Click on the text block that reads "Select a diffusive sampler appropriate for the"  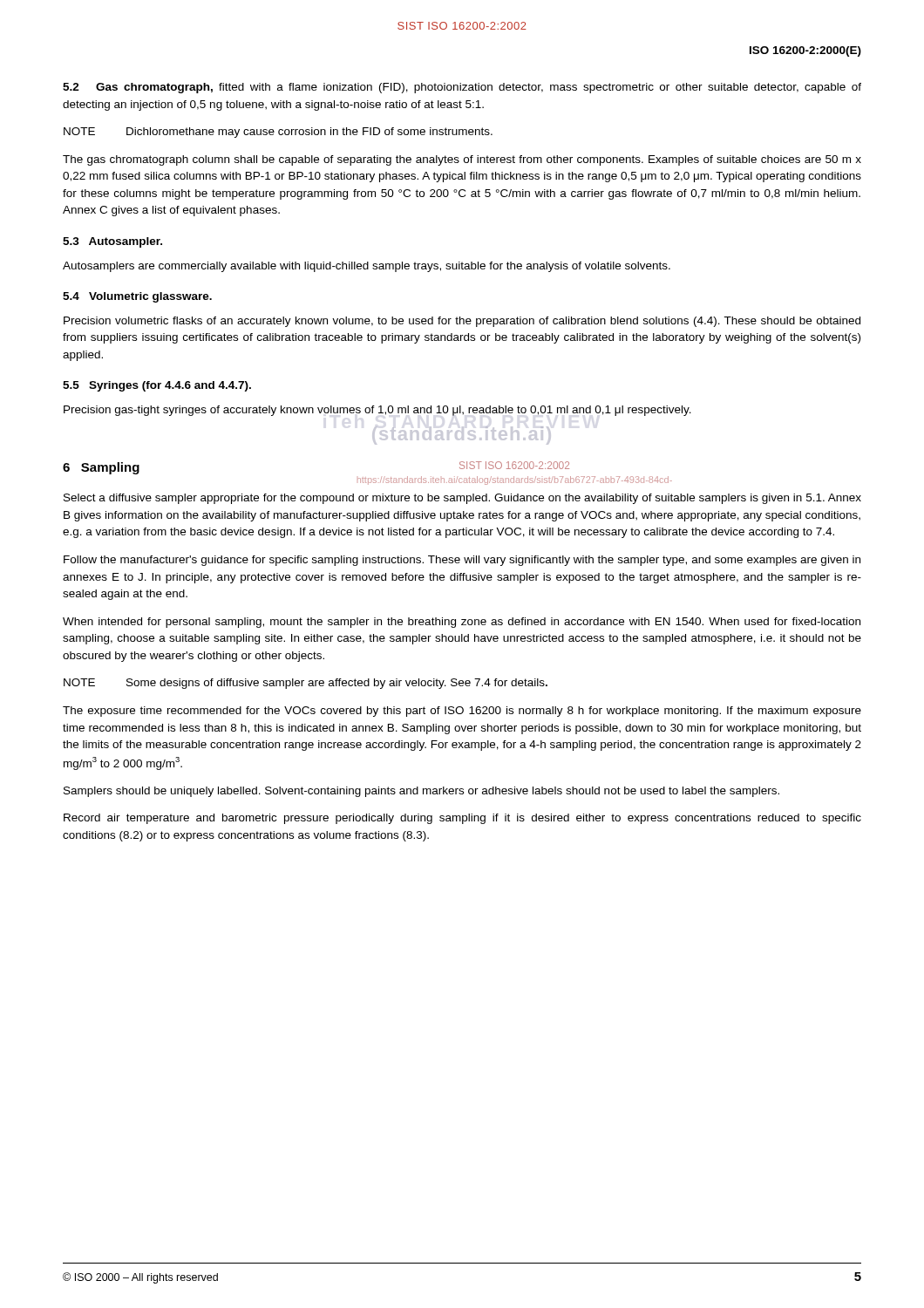[462, 515]
